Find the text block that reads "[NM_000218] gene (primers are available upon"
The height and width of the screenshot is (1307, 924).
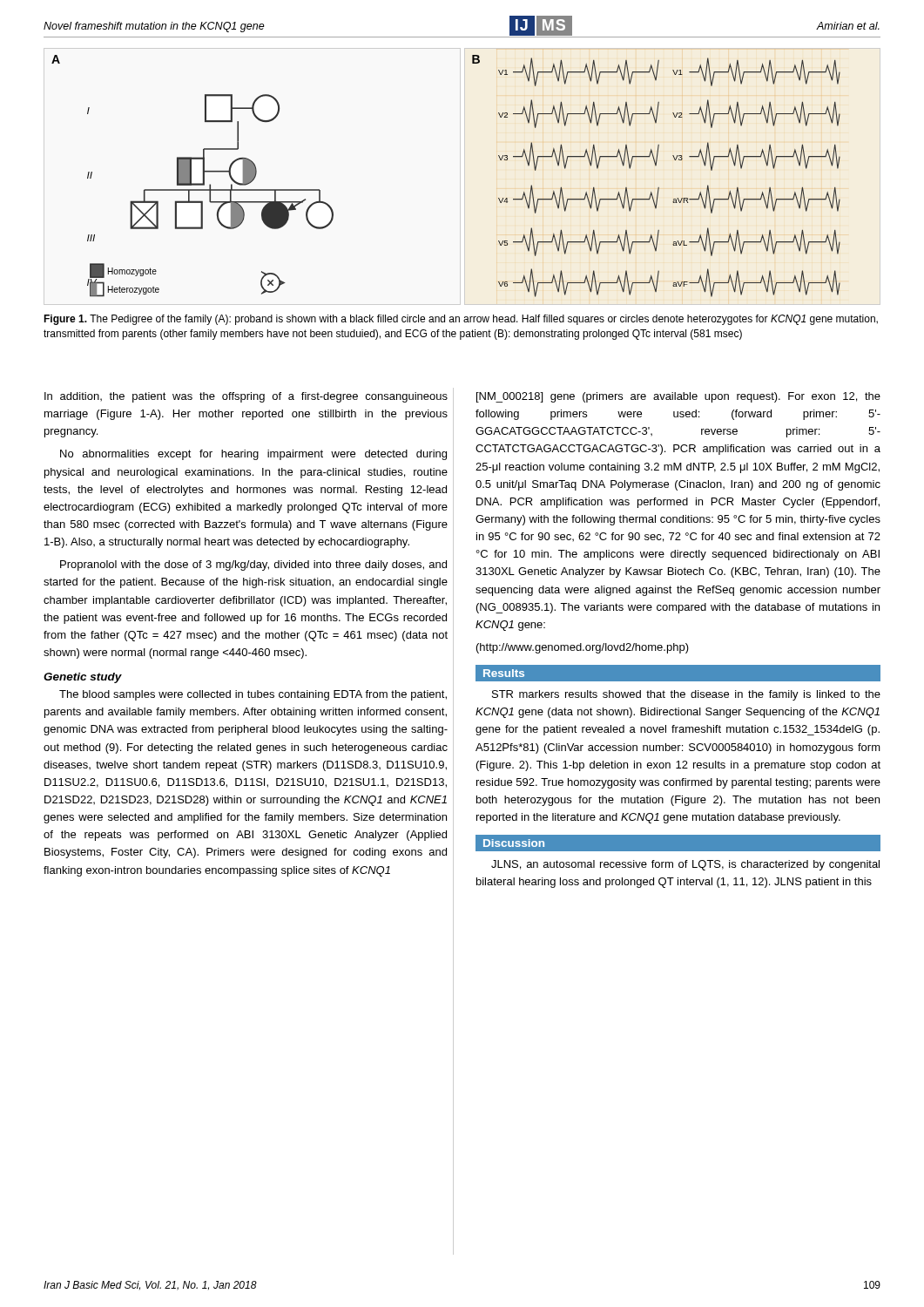(x=678, y=522)
